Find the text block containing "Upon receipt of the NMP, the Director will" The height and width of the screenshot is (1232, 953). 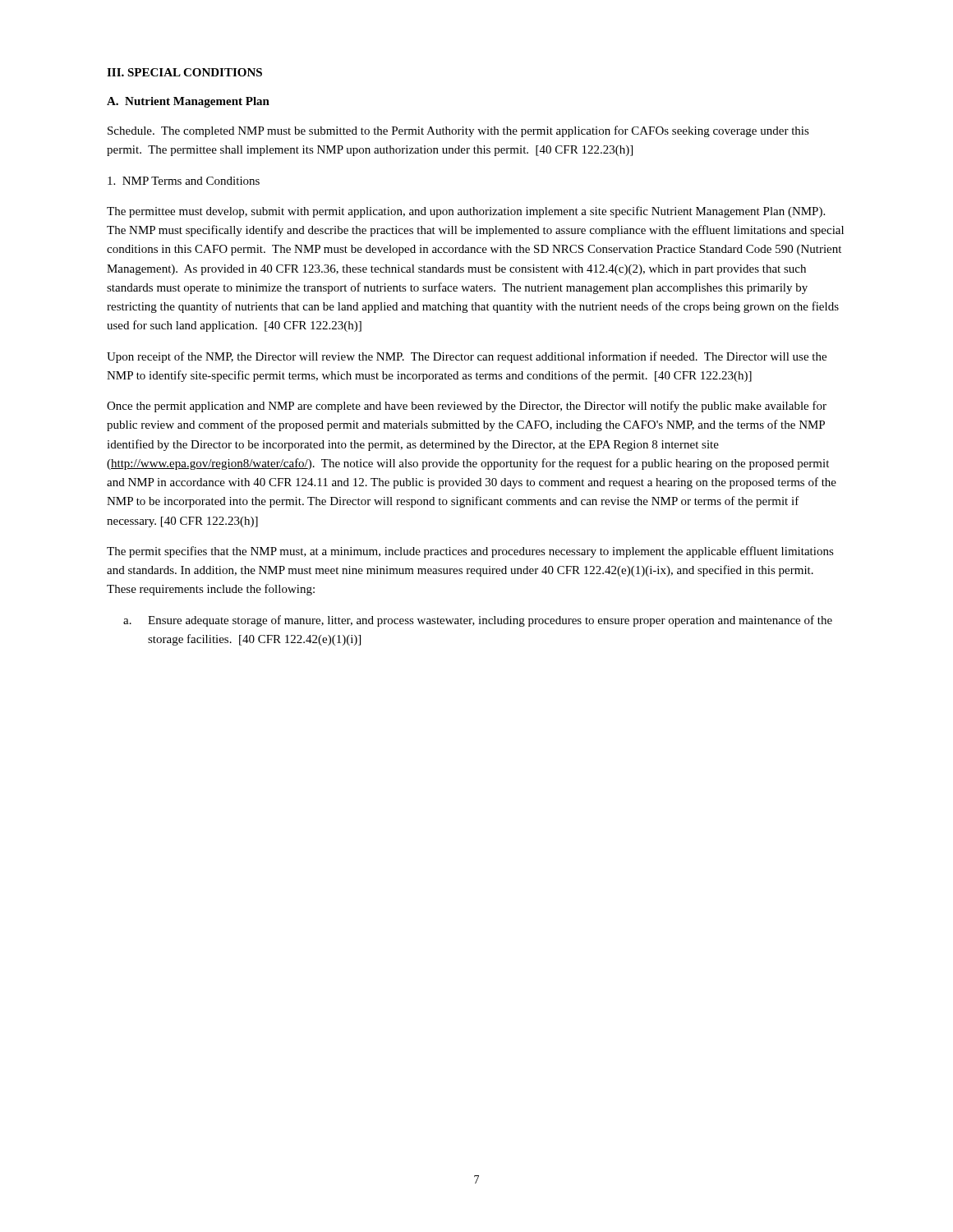pos(476,366)
